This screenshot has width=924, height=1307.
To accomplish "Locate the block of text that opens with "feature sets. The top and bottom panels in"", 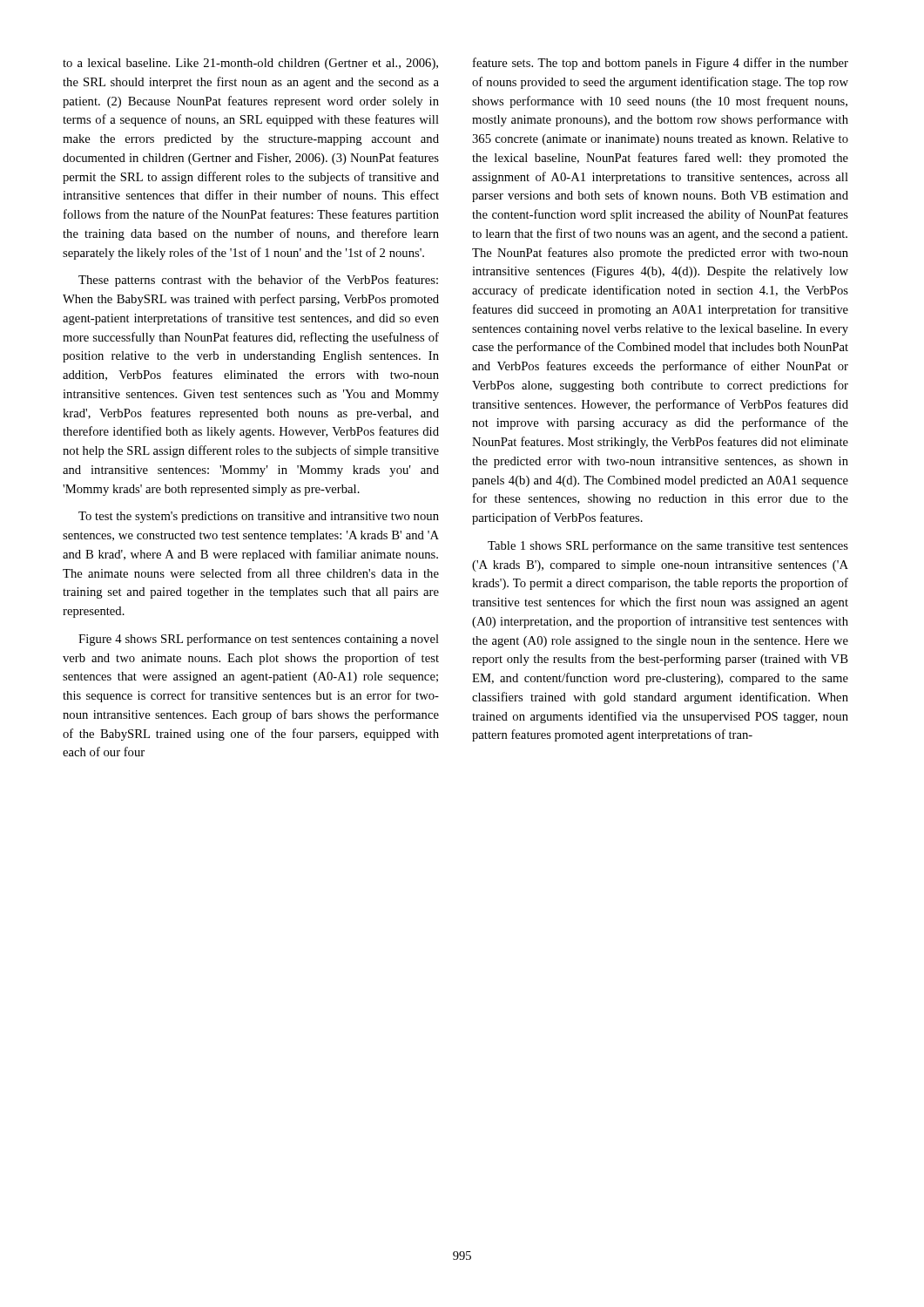I will (660, 291).
